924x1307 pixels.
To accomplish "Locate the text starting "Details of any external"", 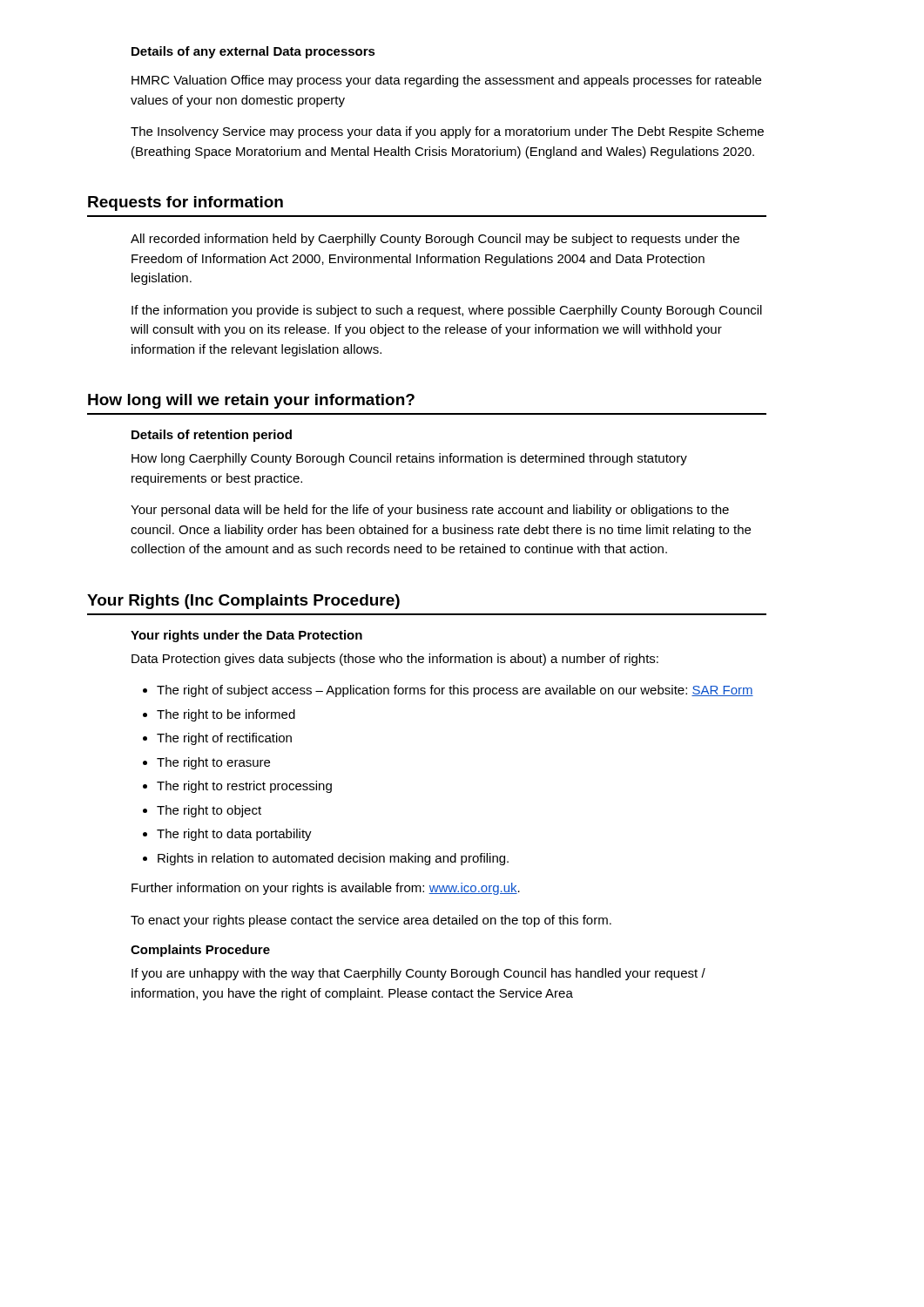I will pos(253,51).
